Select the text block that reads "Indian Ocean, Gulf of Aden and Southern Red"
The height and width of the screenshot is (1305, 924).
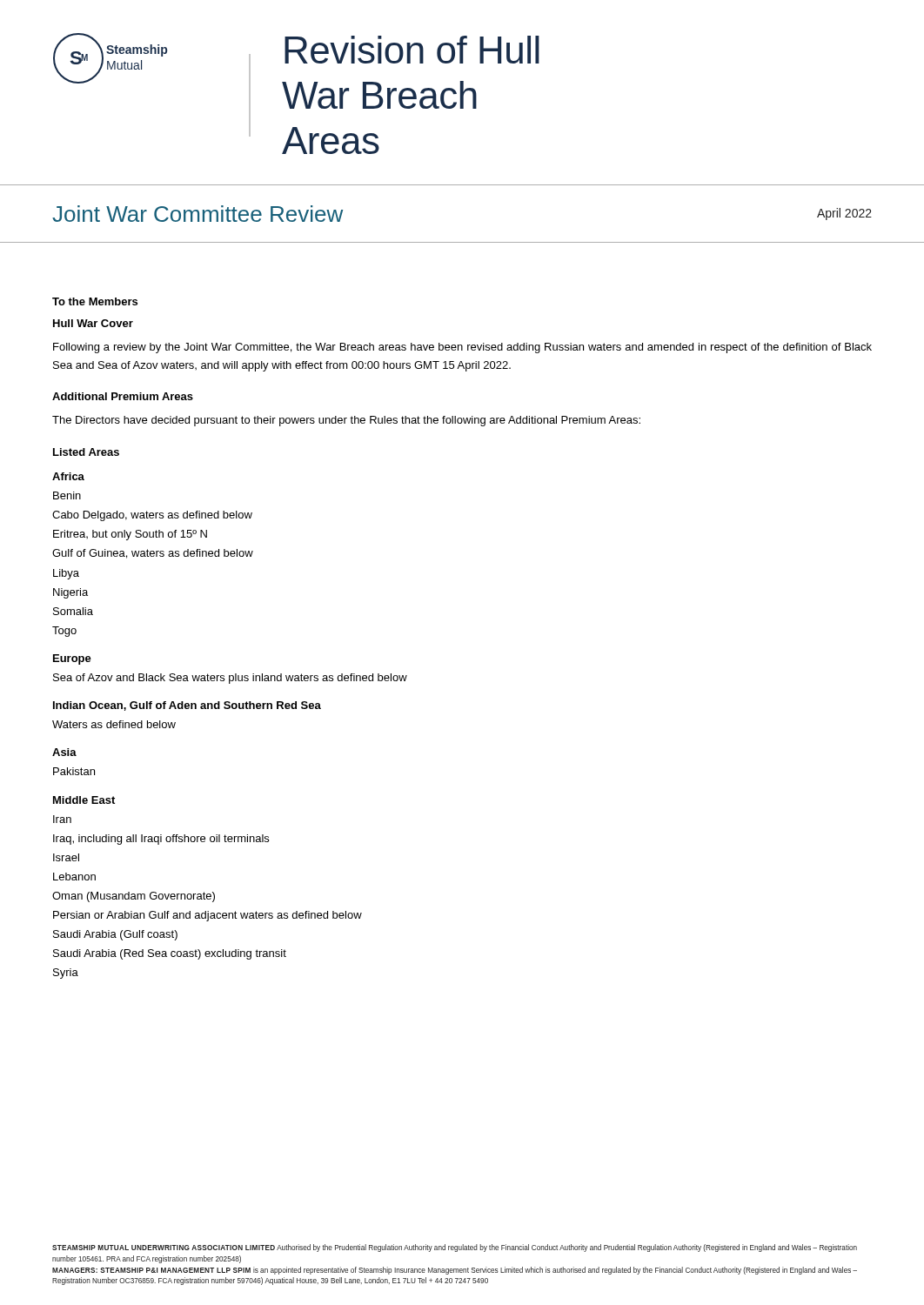tap(186, 705)
